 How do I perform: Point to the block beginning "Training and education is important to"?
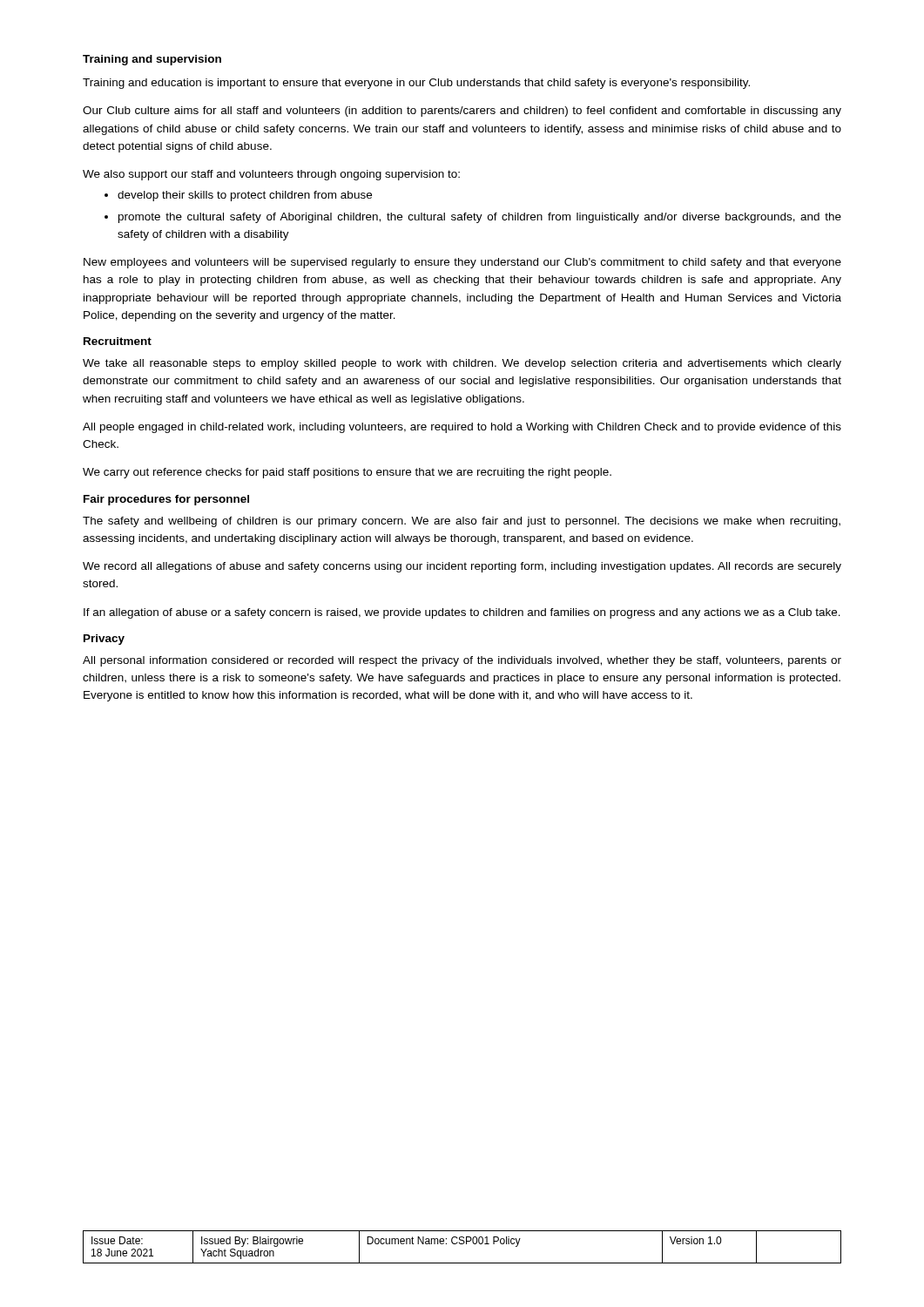pos(417,82)
